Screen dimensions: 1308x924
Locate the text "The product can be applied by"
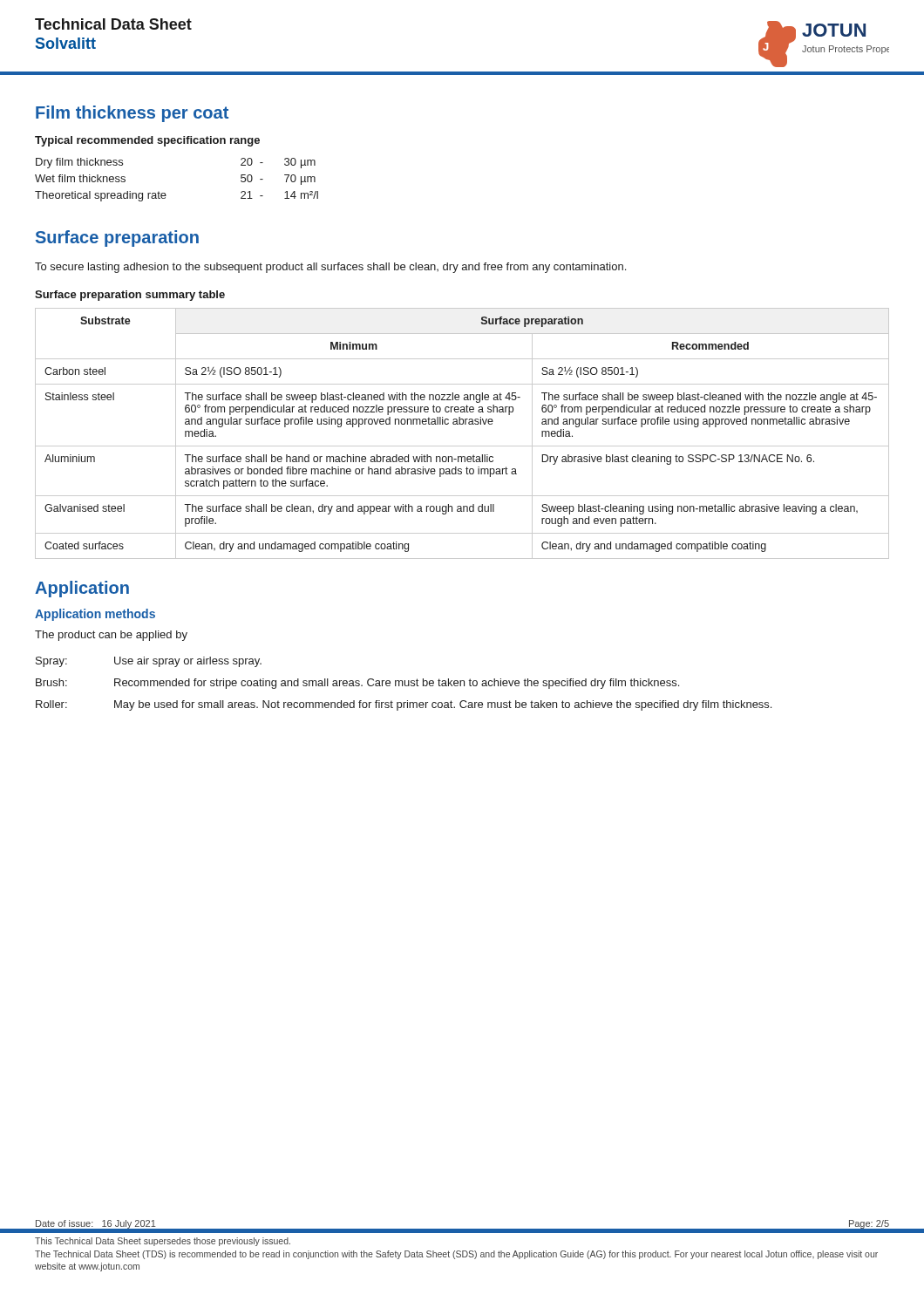[x=111, y=634]
